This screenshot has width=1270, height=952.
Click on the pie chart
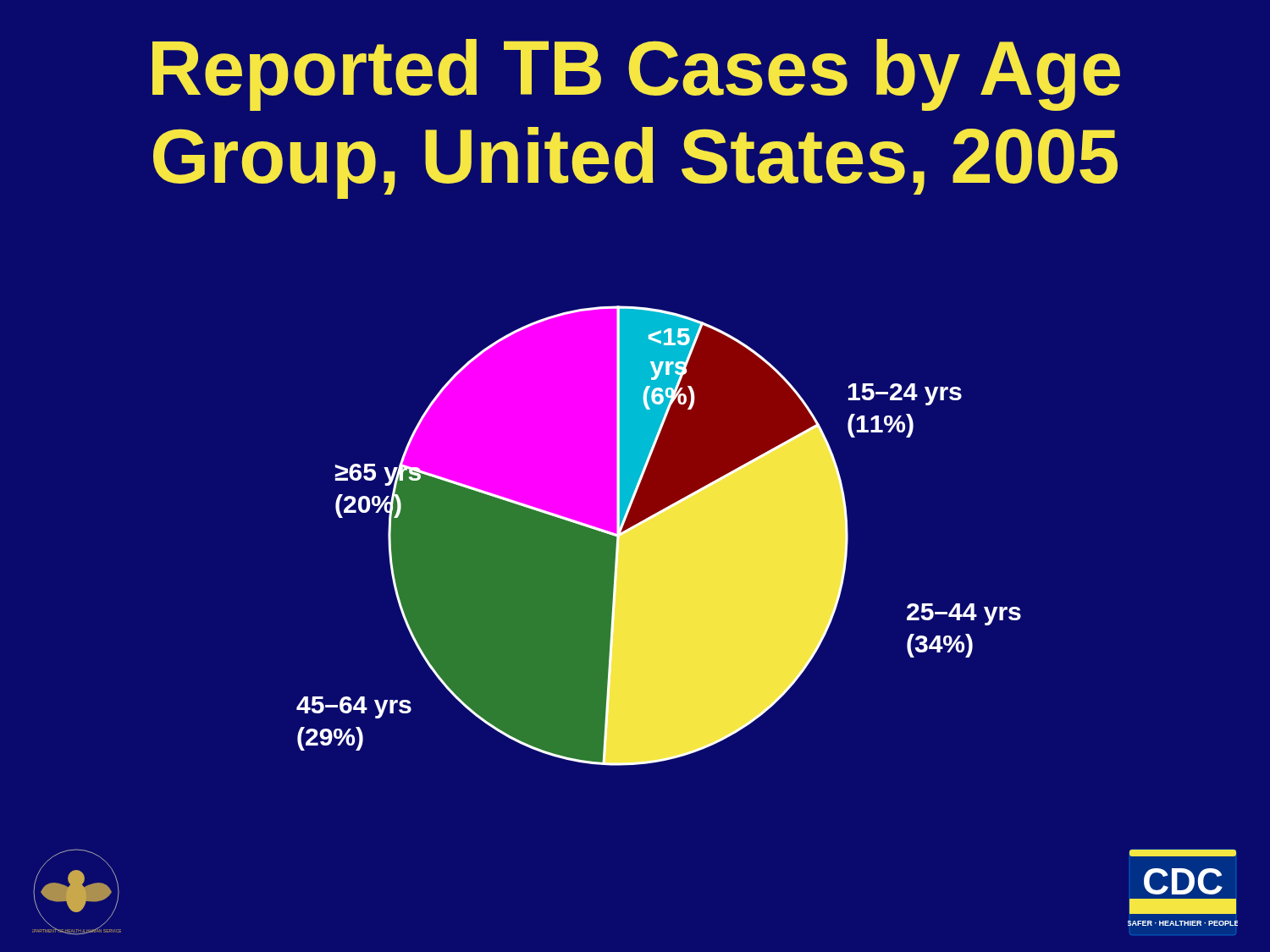coord(635,535)
